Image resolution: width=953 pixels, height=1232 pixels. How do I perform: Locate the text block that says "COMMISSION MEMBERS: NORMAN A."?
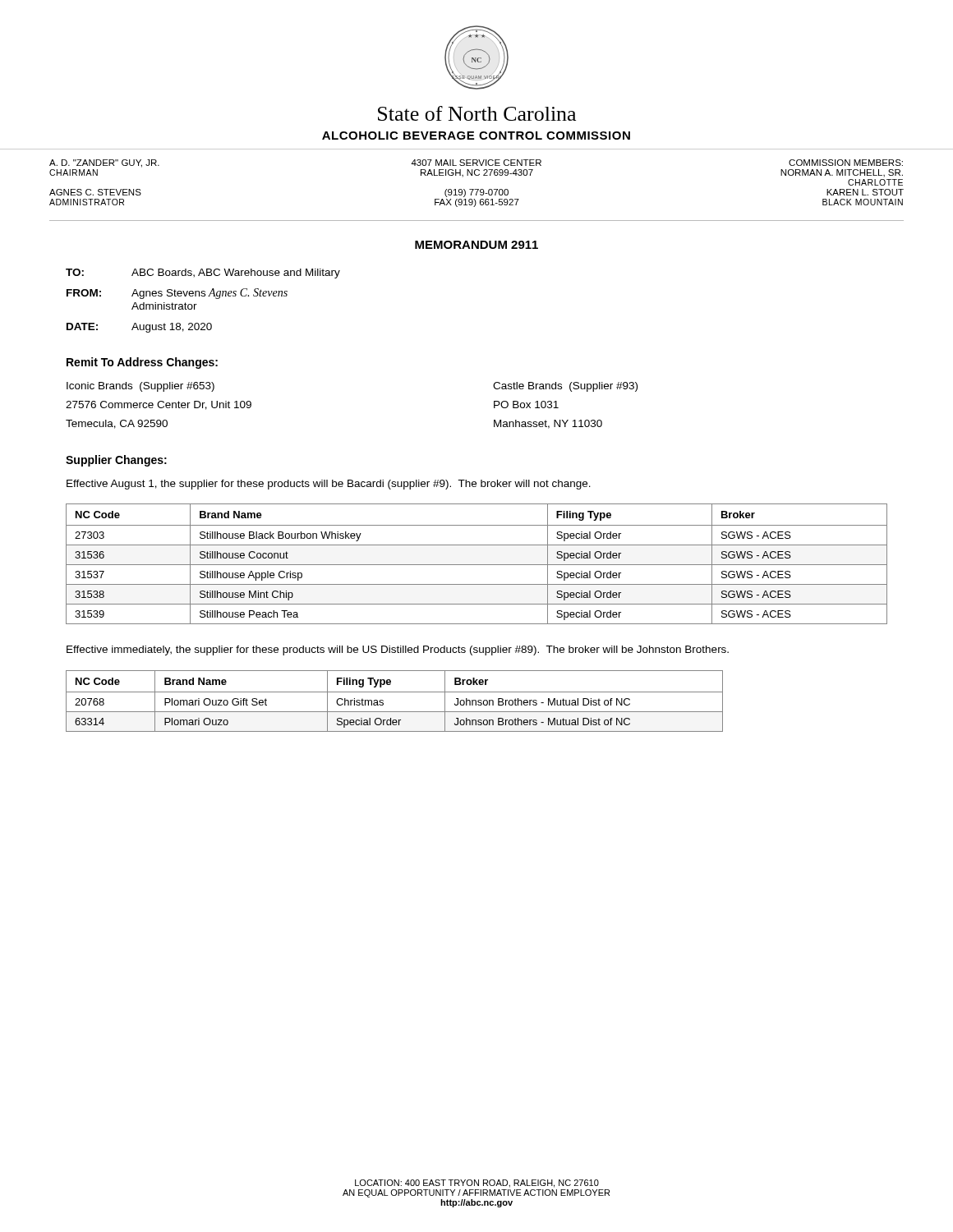pyautogui.click(x=842, y=182)
